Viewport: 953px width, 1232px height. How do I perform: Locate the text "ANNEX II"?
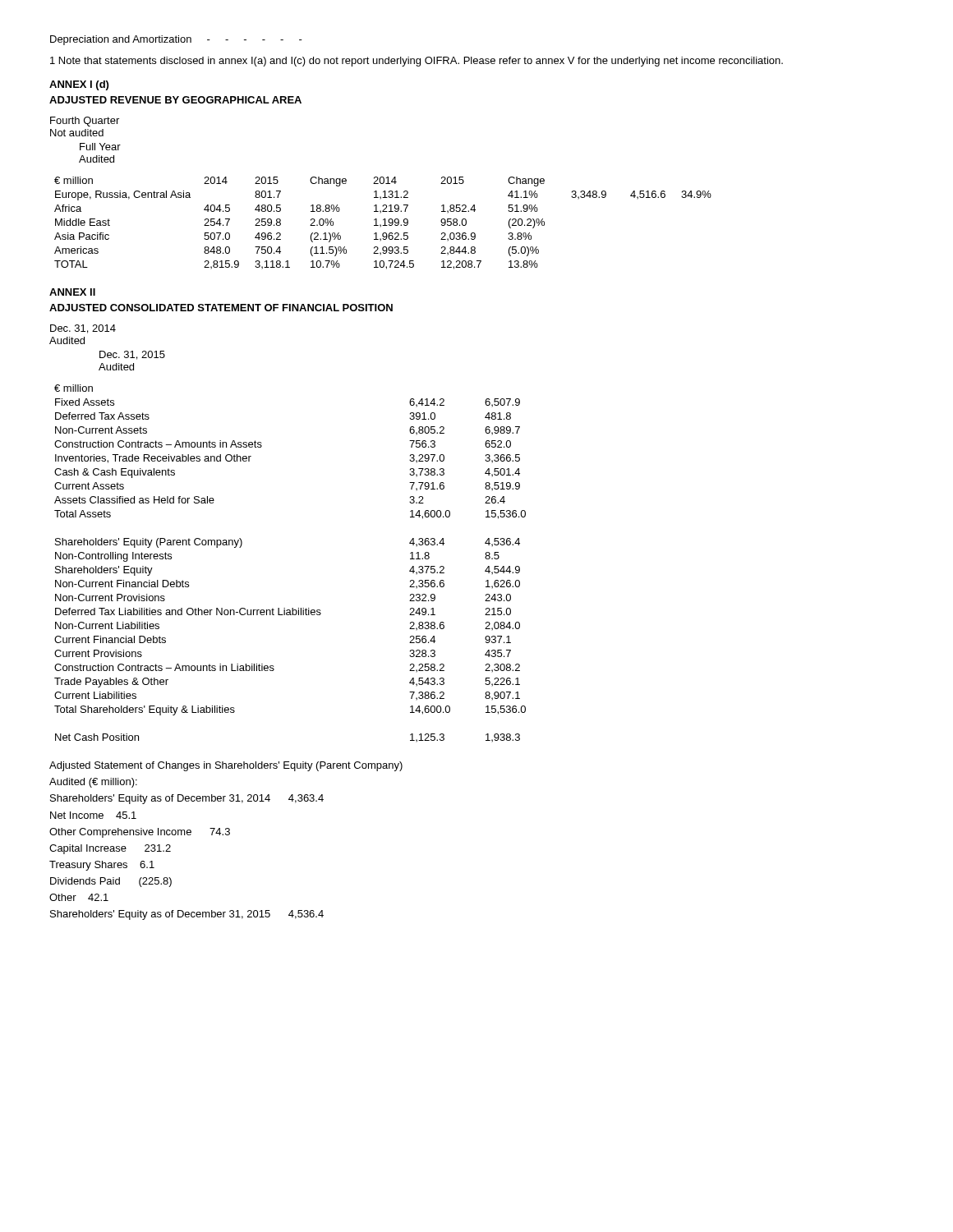72,292
